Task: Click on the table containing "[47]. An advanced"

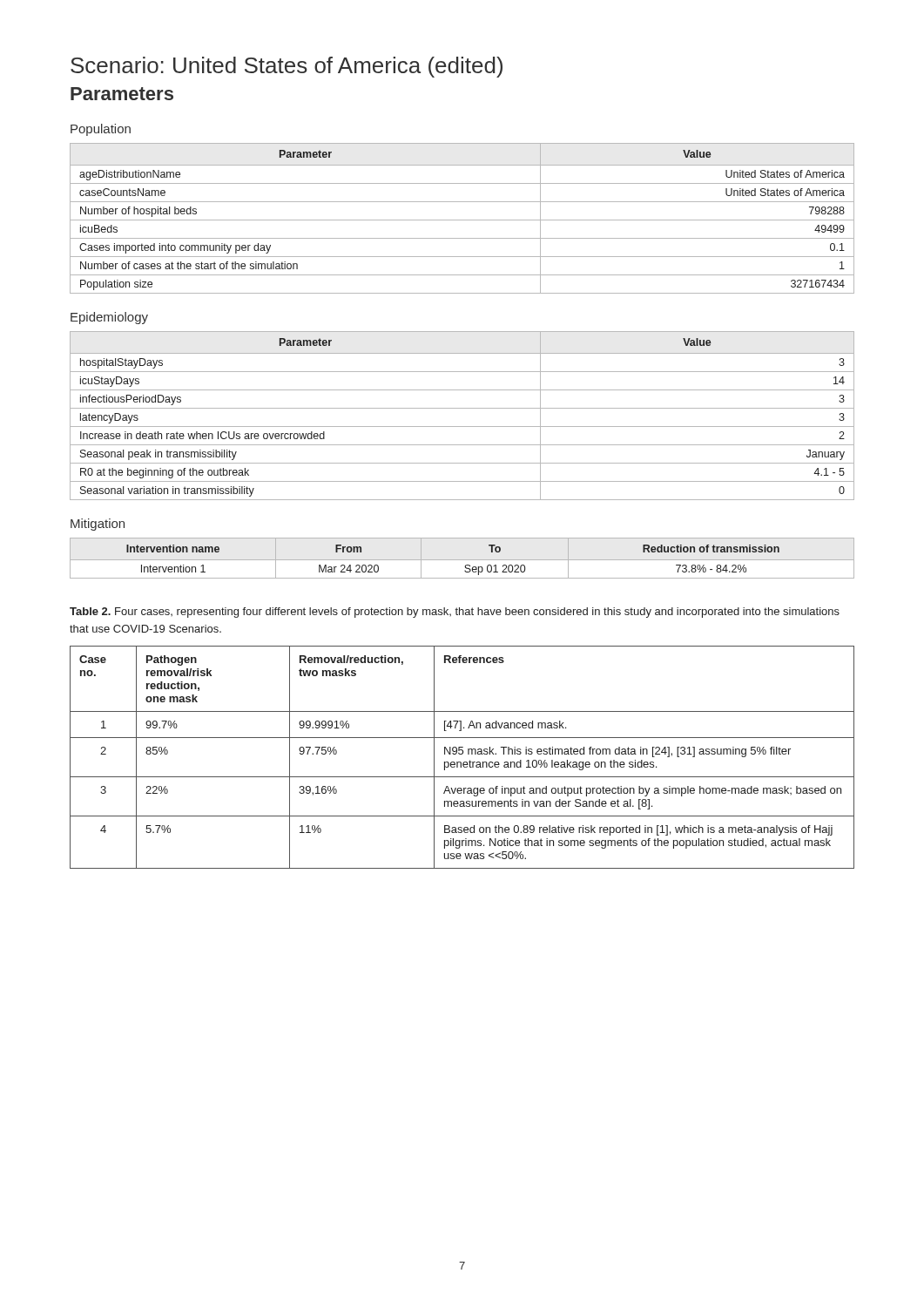Action: (462, 757)
